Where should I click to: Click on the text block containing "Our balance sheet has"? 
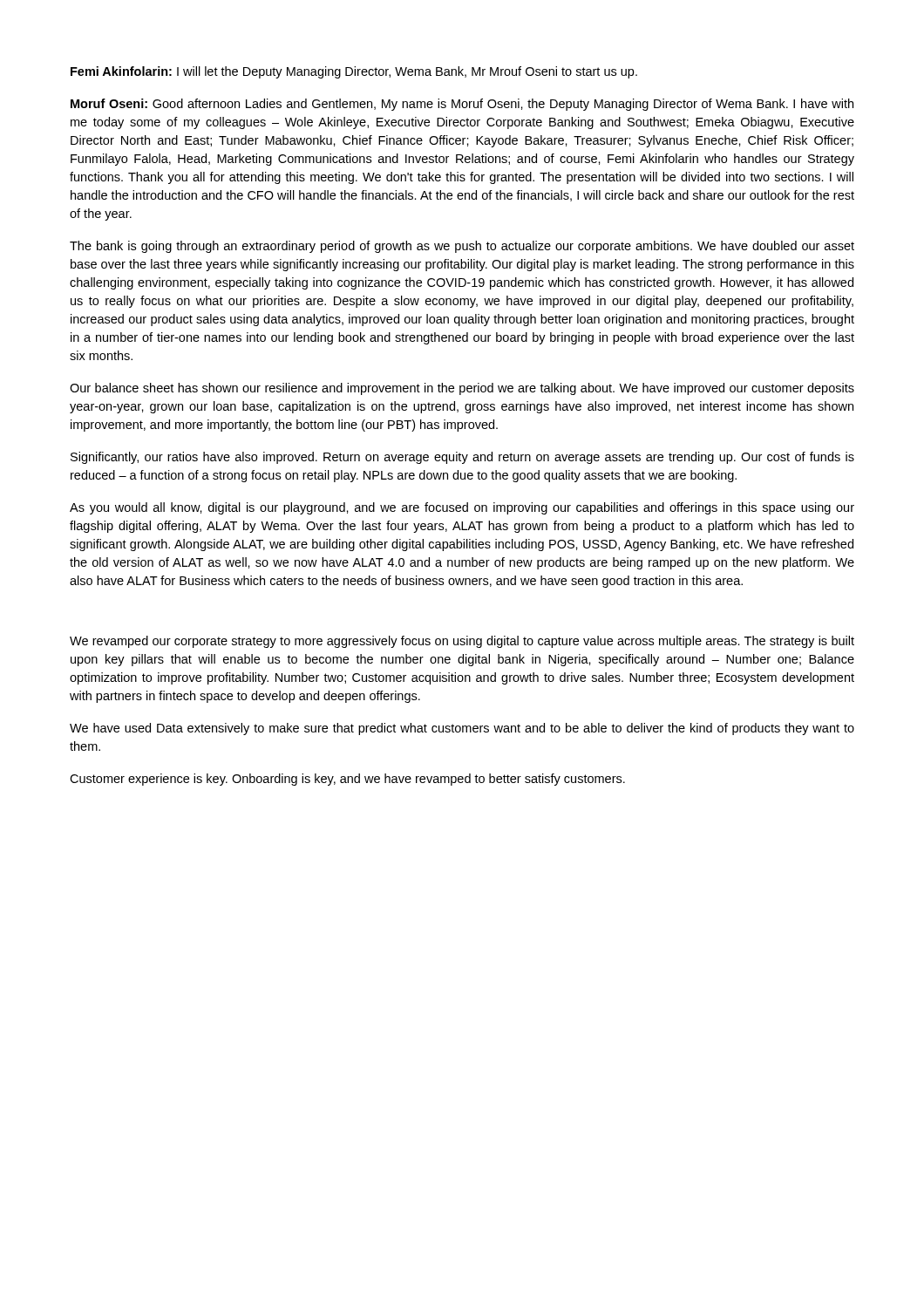click(462, 407)
